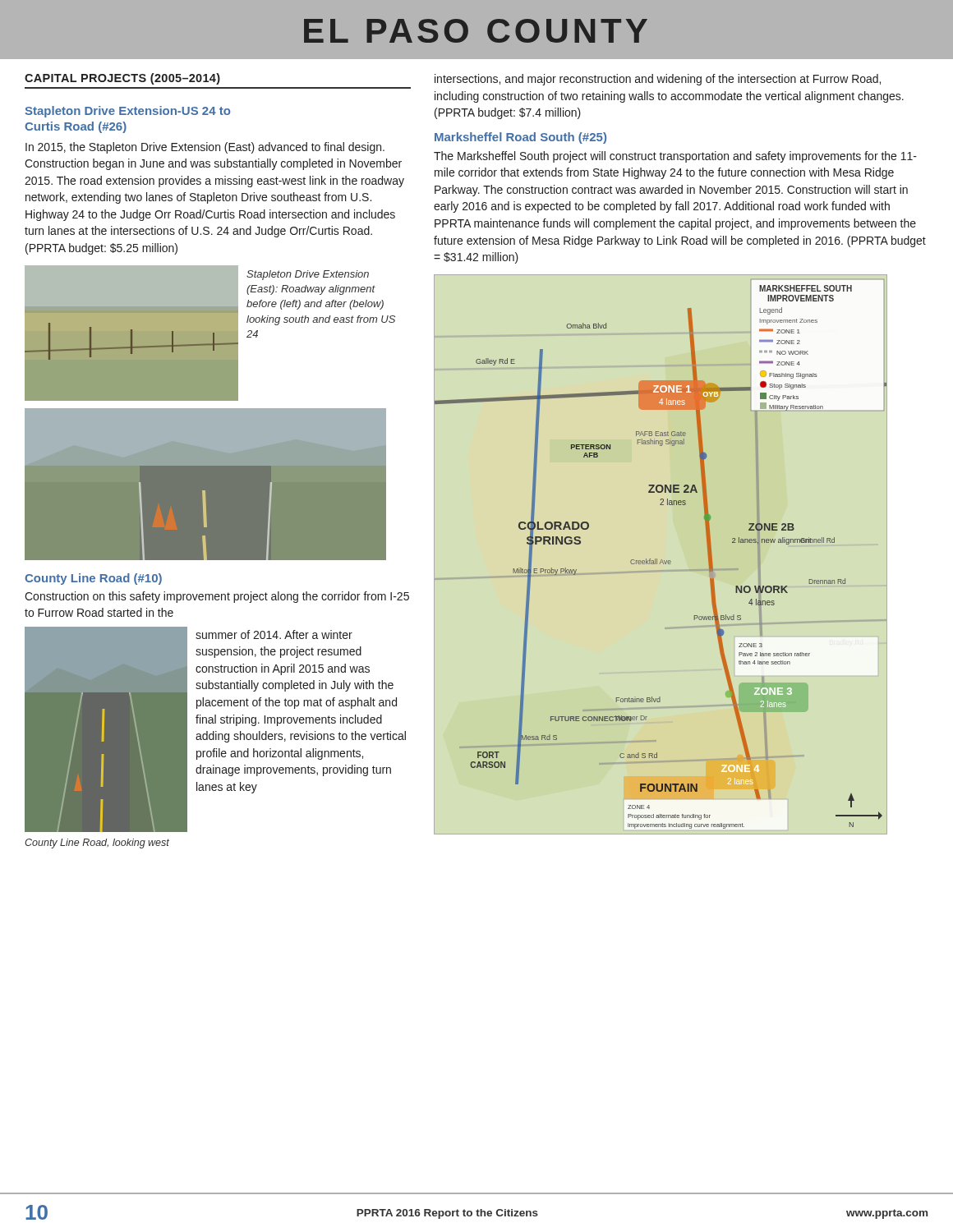This screenshot has width=953, height=1232.
Task: Find the section header with the text "County Line Road (#10)"
Action: click(x=93, y=577)
